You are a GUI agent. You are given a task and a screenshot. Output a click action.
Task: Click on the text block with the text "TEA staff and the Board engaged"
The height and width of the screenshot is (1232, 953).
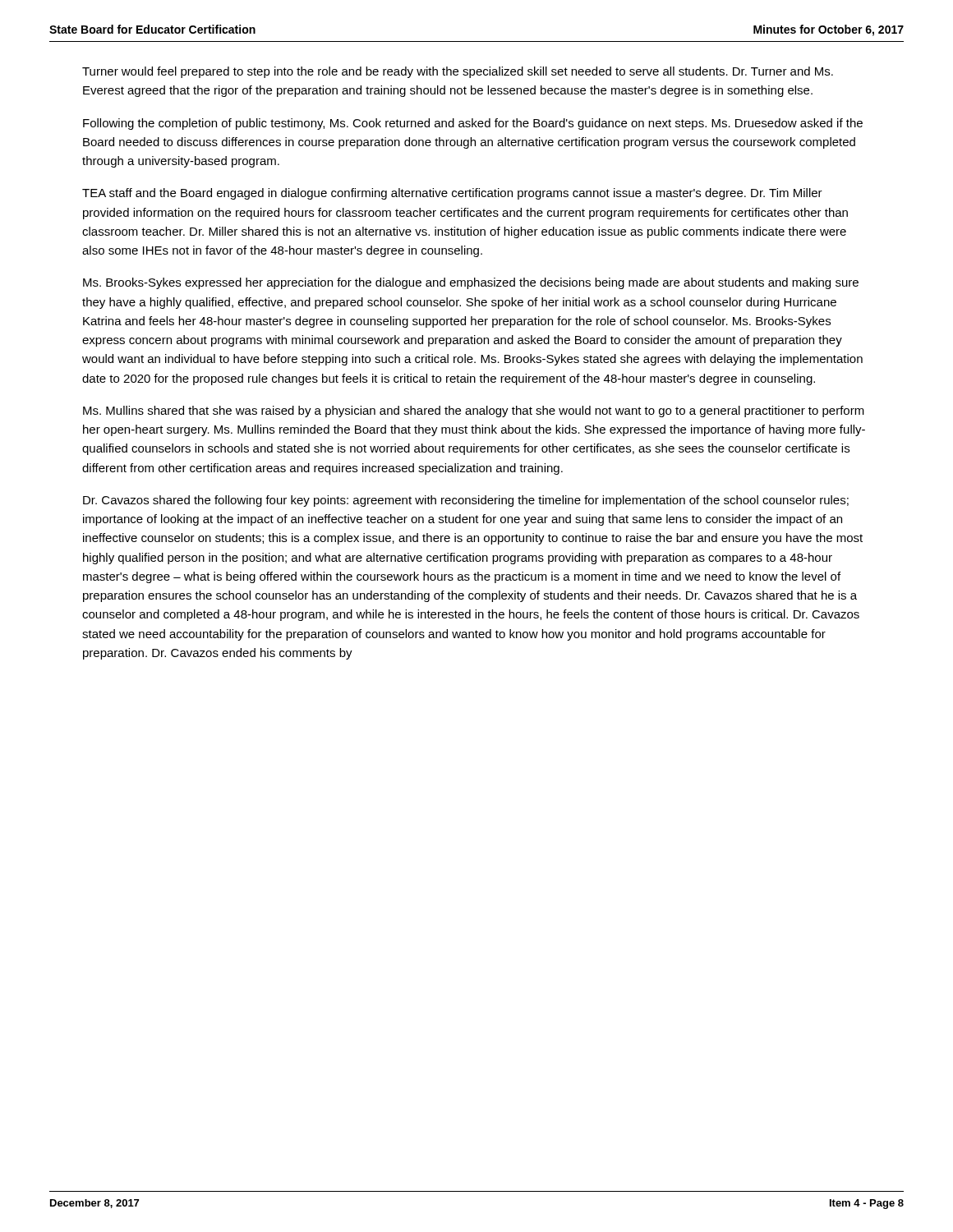click(x=465, y=221)
